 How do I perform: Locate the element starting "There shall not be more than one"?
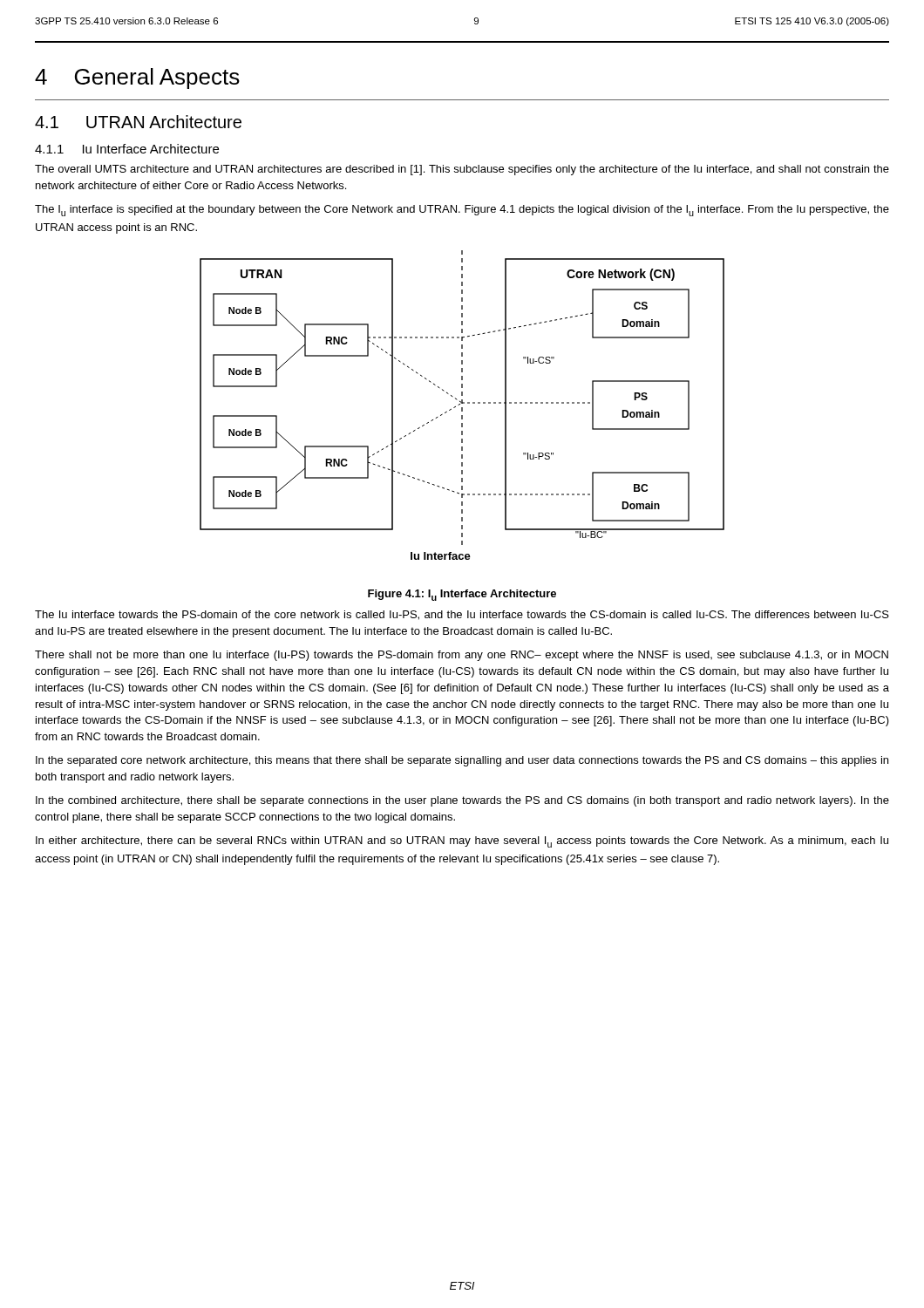[x=462, y=696]
